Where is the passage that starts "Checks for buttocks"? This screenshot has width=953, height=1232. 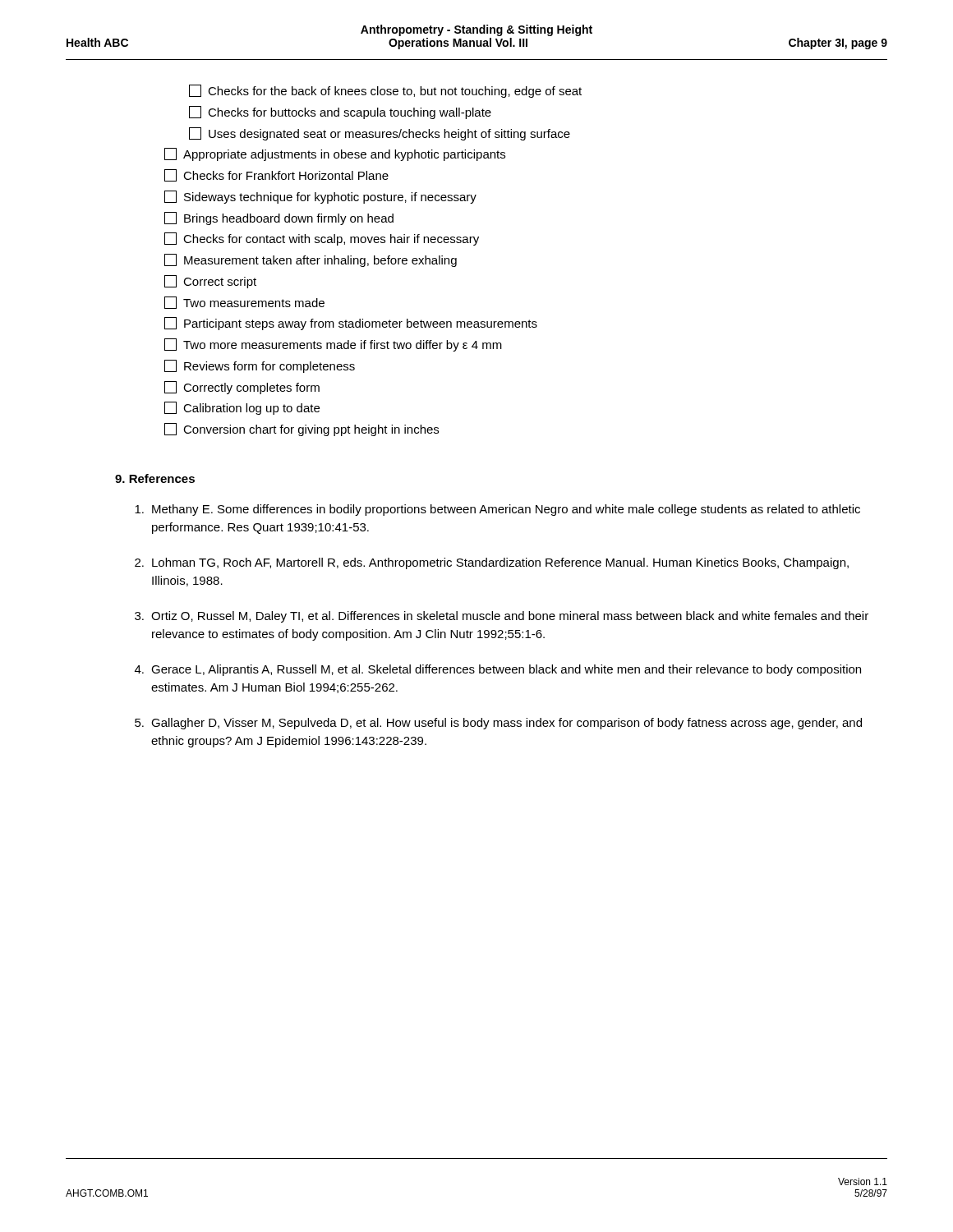point(340,112)
